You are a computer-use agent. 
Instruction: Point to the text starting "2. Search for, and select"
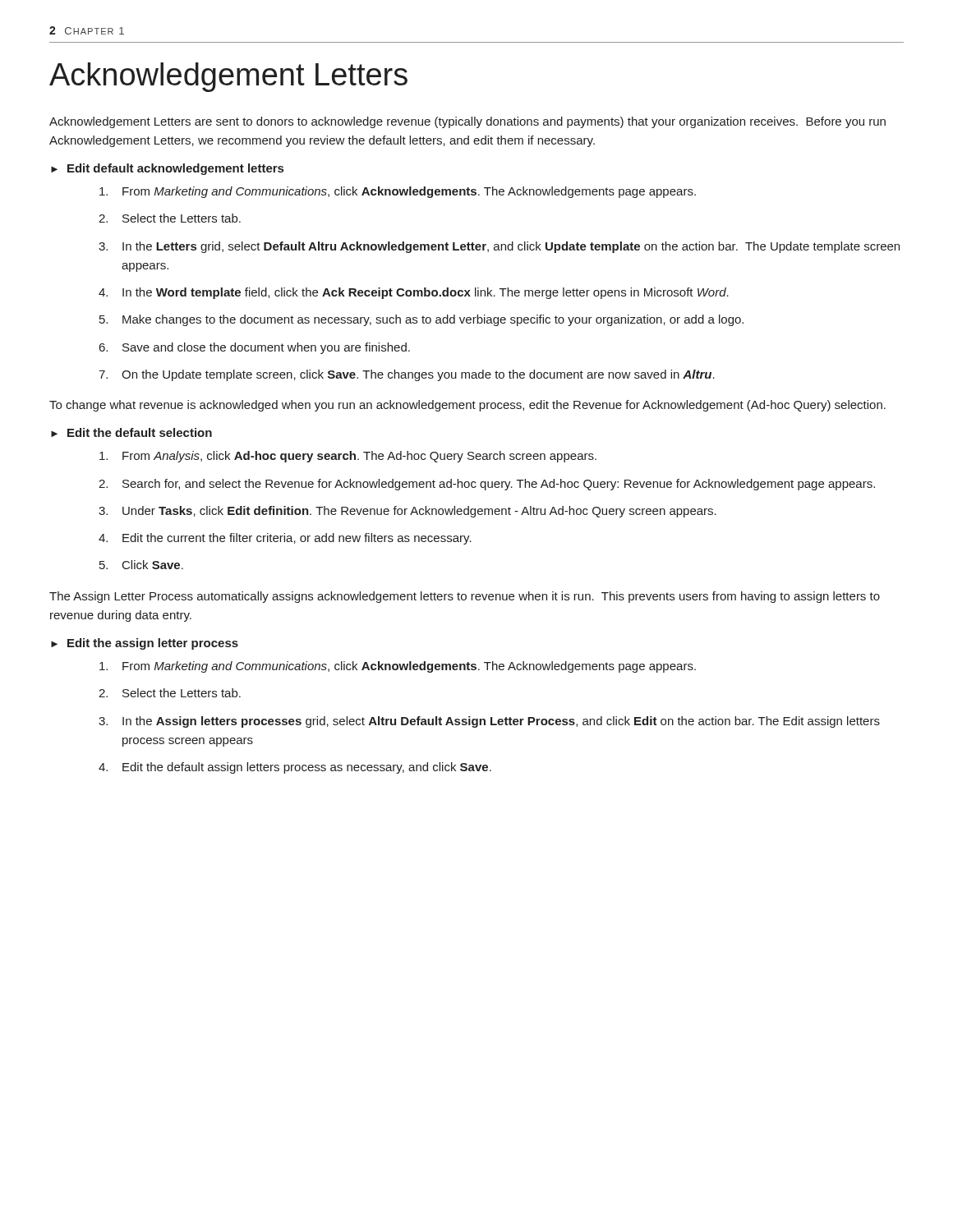click(x=501, y=483)
